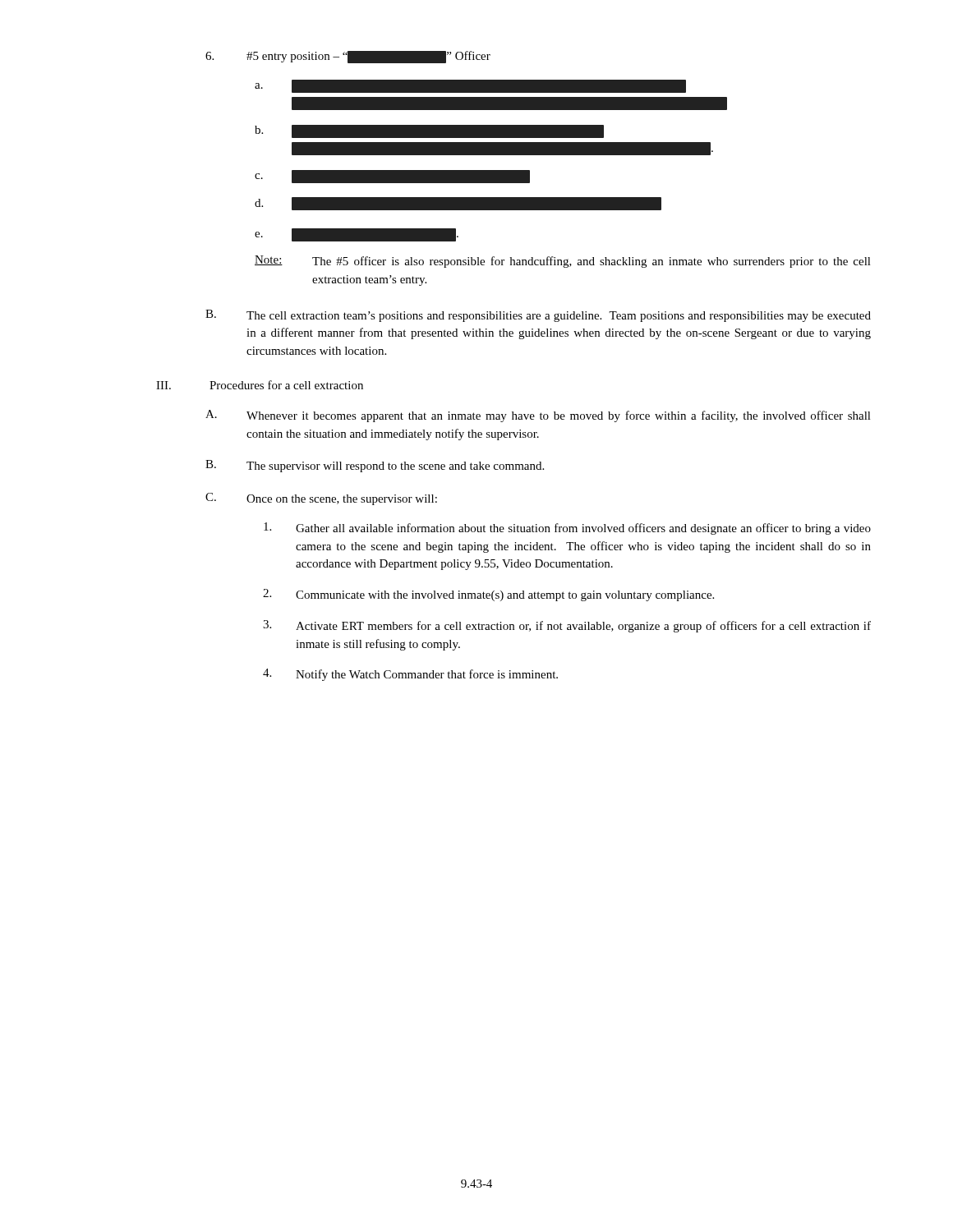Locate the block of text that opens with "A. Whenever it becomes apparent that"
953x1232 pixels.
coord(538,425)
